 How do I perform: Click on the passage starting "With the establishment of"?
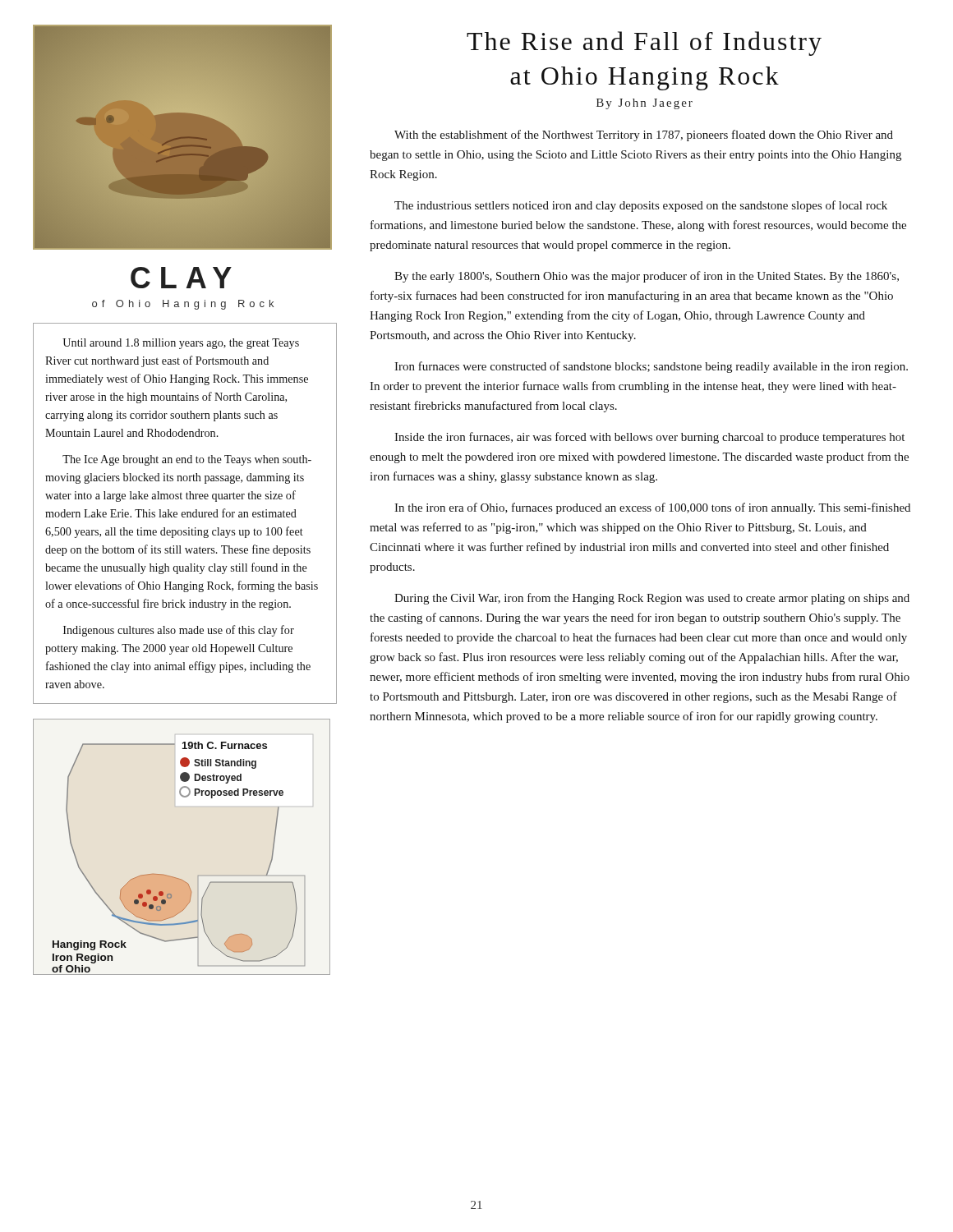(645, 426)
